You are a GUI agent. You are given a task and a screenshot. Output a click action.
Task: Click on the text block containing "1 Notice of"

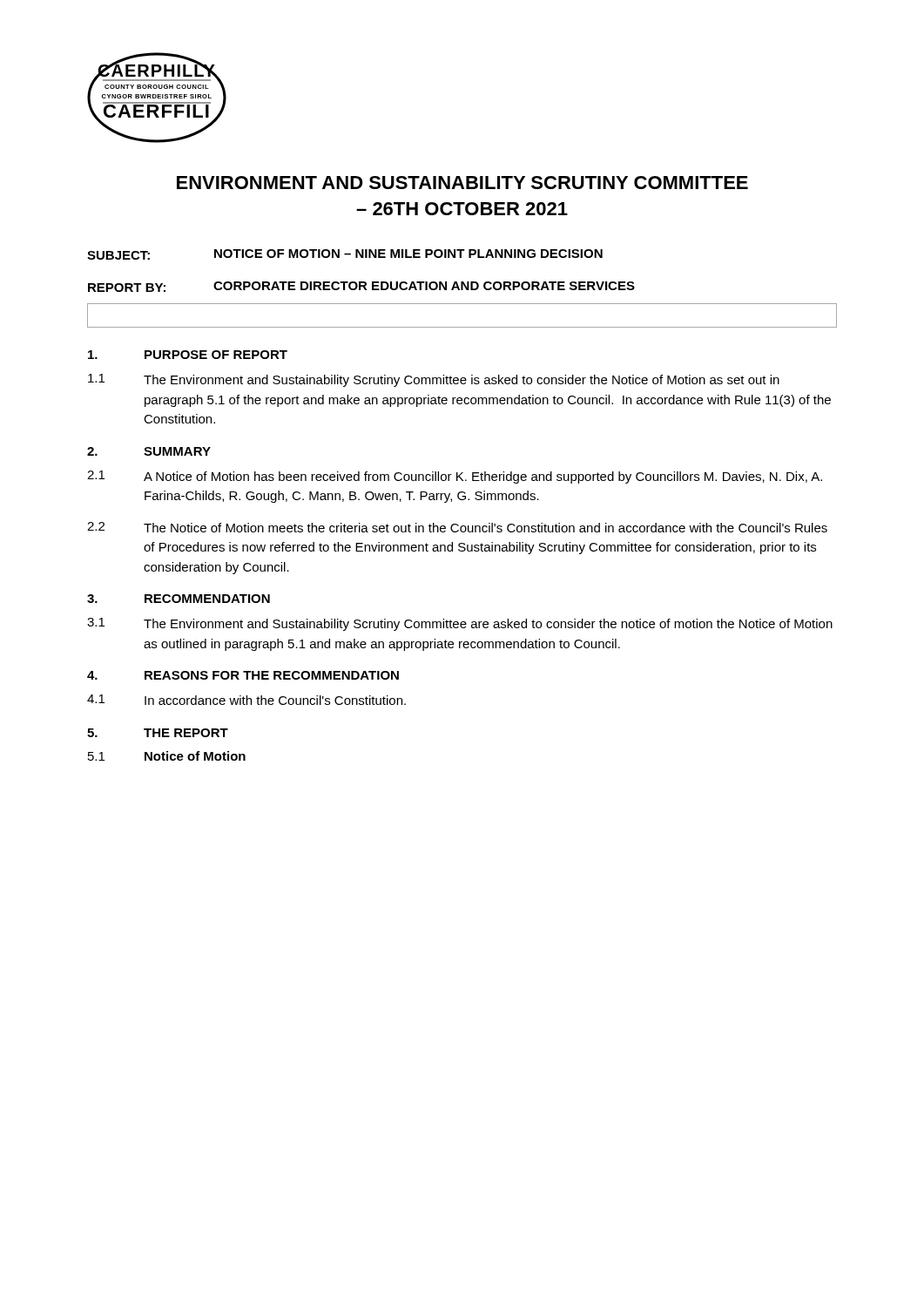[x=167, y=756]
